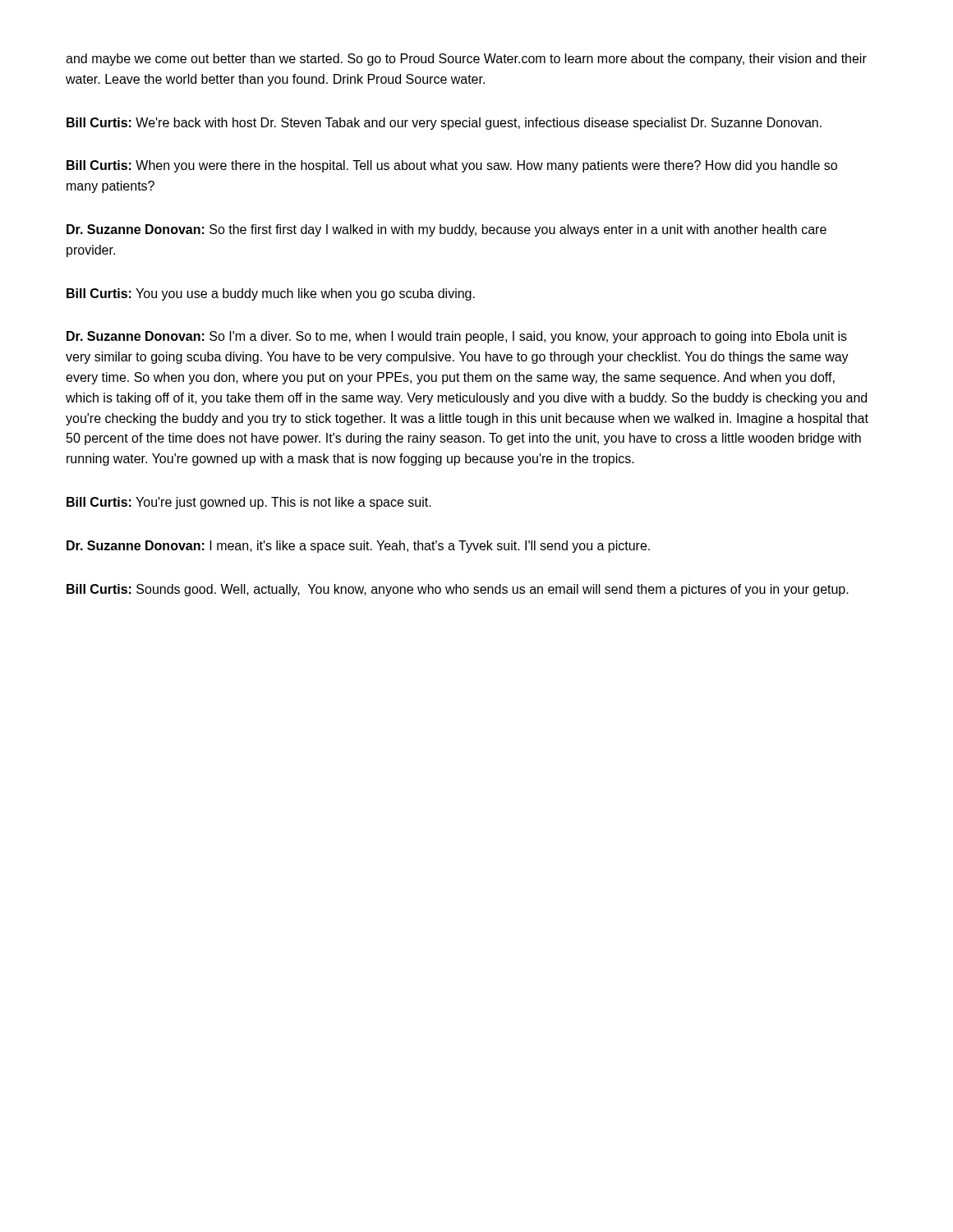
Task: Click on the text starting "Bill Curtis: Sounds good. Well, actually, You know,"
Action: (457, 589)
